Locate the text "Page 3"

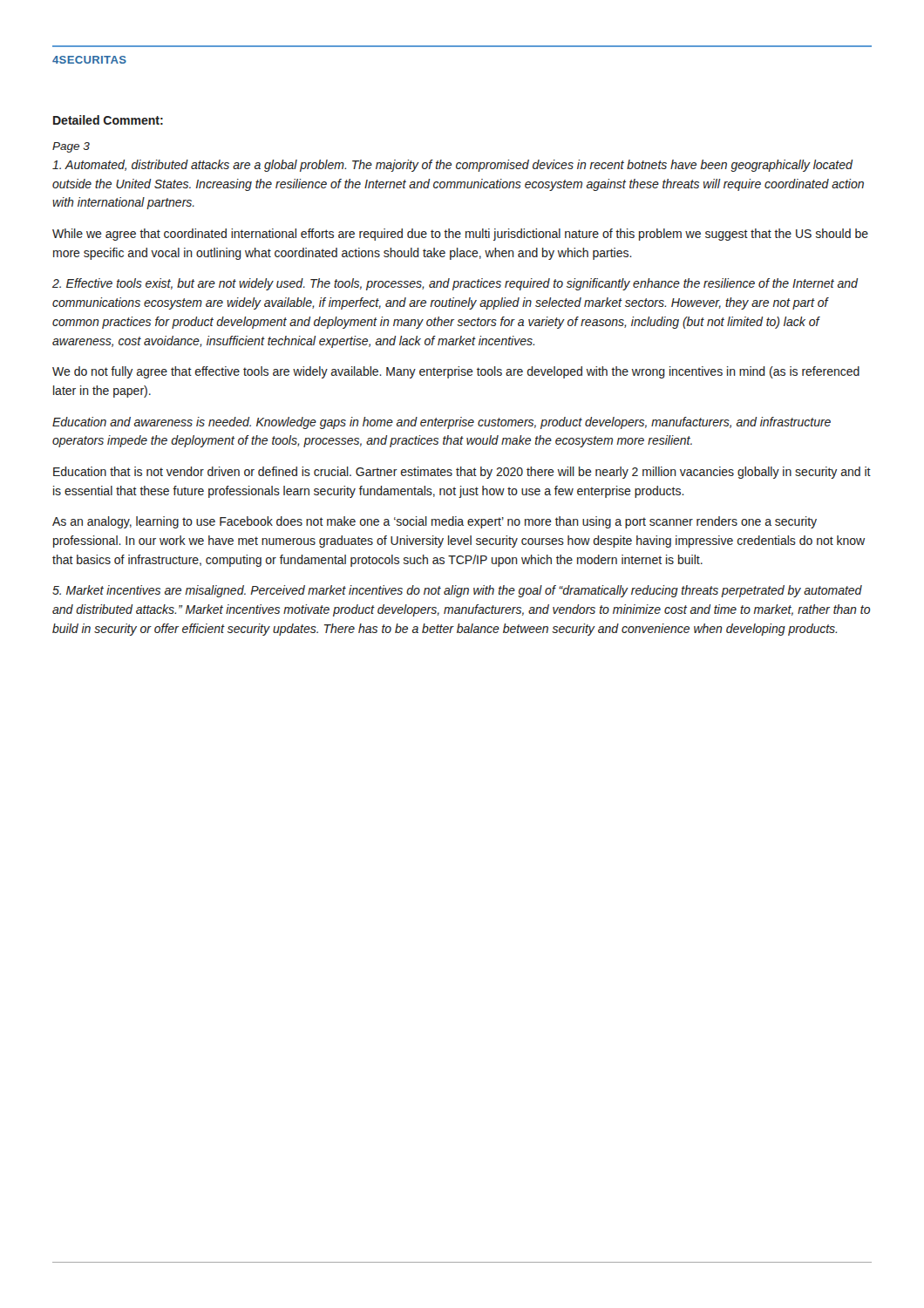pyautogui.click(x=71, y=146)
